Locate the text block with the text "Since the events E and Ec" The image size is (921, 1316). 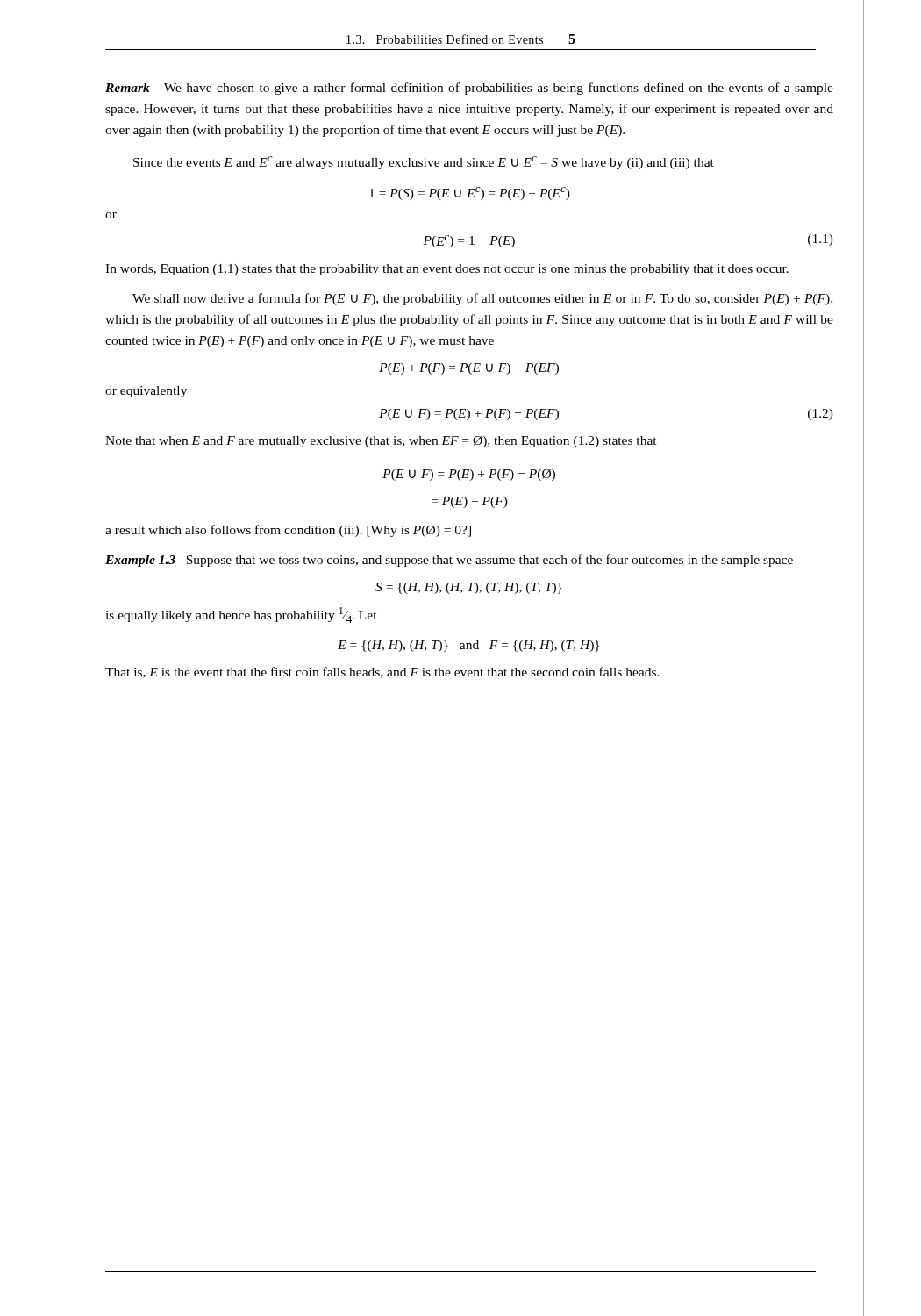click(x=423, y=160)
